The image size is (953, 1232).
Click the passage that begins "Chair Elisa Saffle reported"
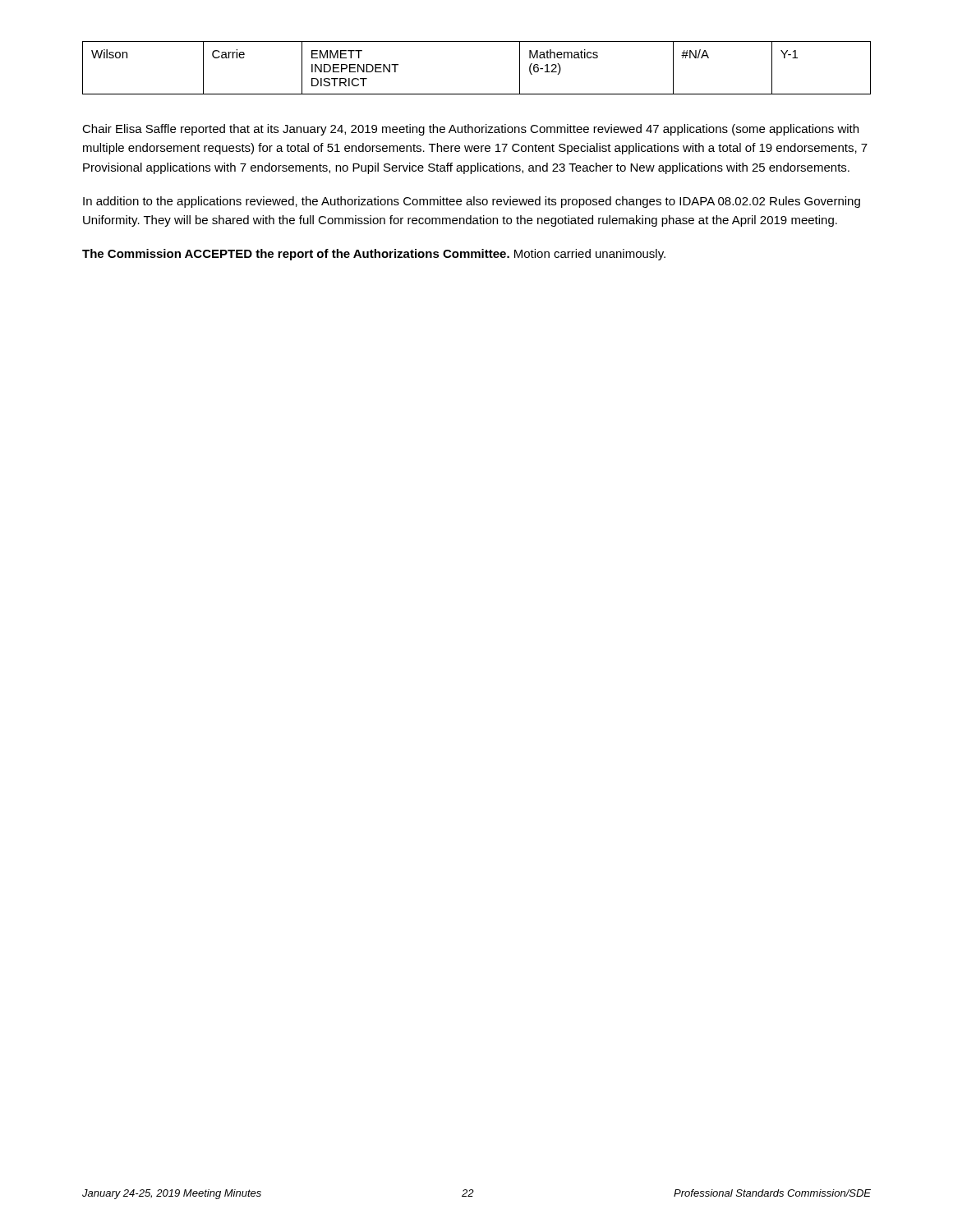pos(475,148)
